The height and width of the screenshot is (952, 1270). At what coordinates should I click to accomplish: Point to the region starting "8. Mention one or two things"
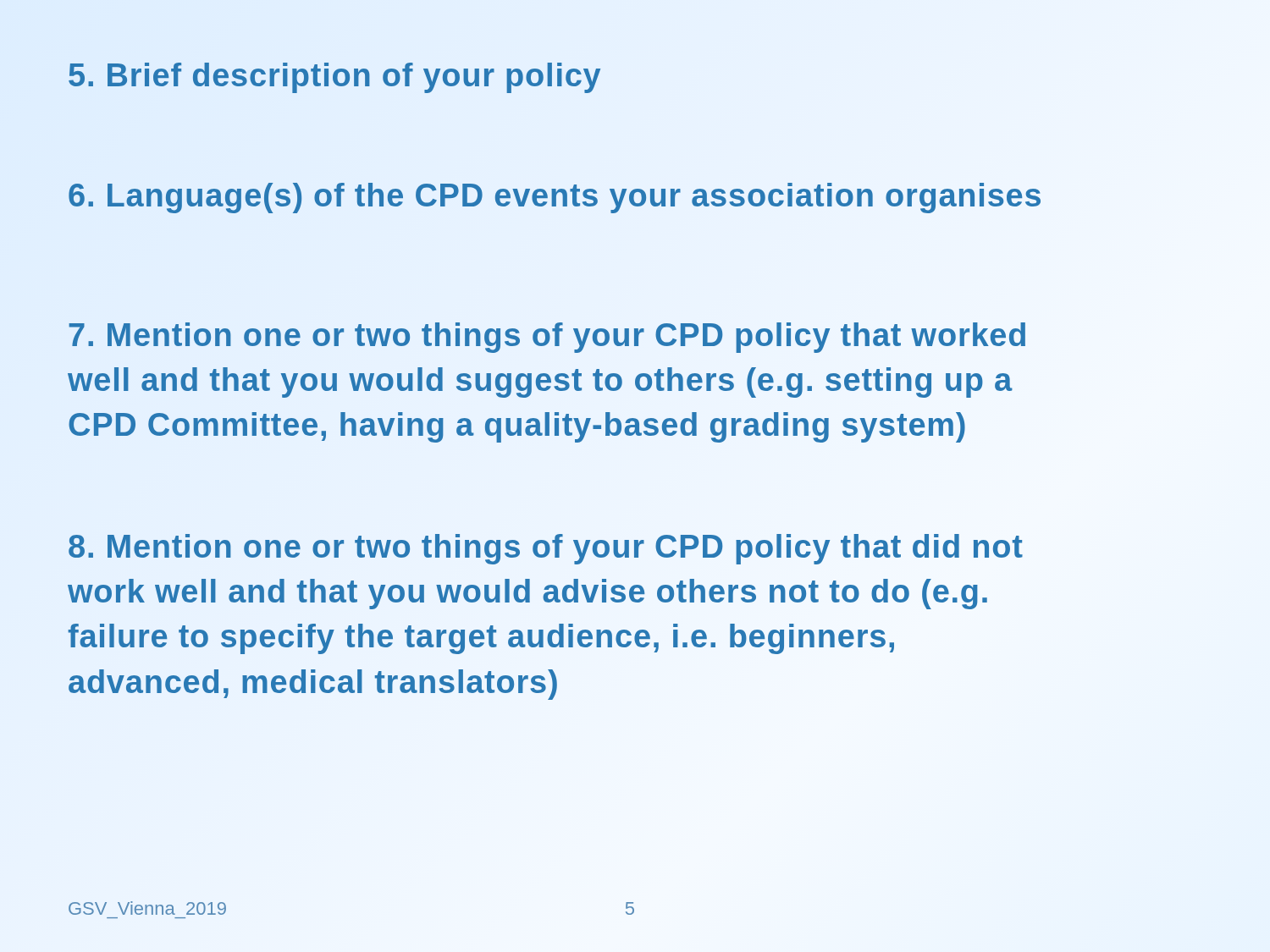pyautogui.click(x=635, y=615)
